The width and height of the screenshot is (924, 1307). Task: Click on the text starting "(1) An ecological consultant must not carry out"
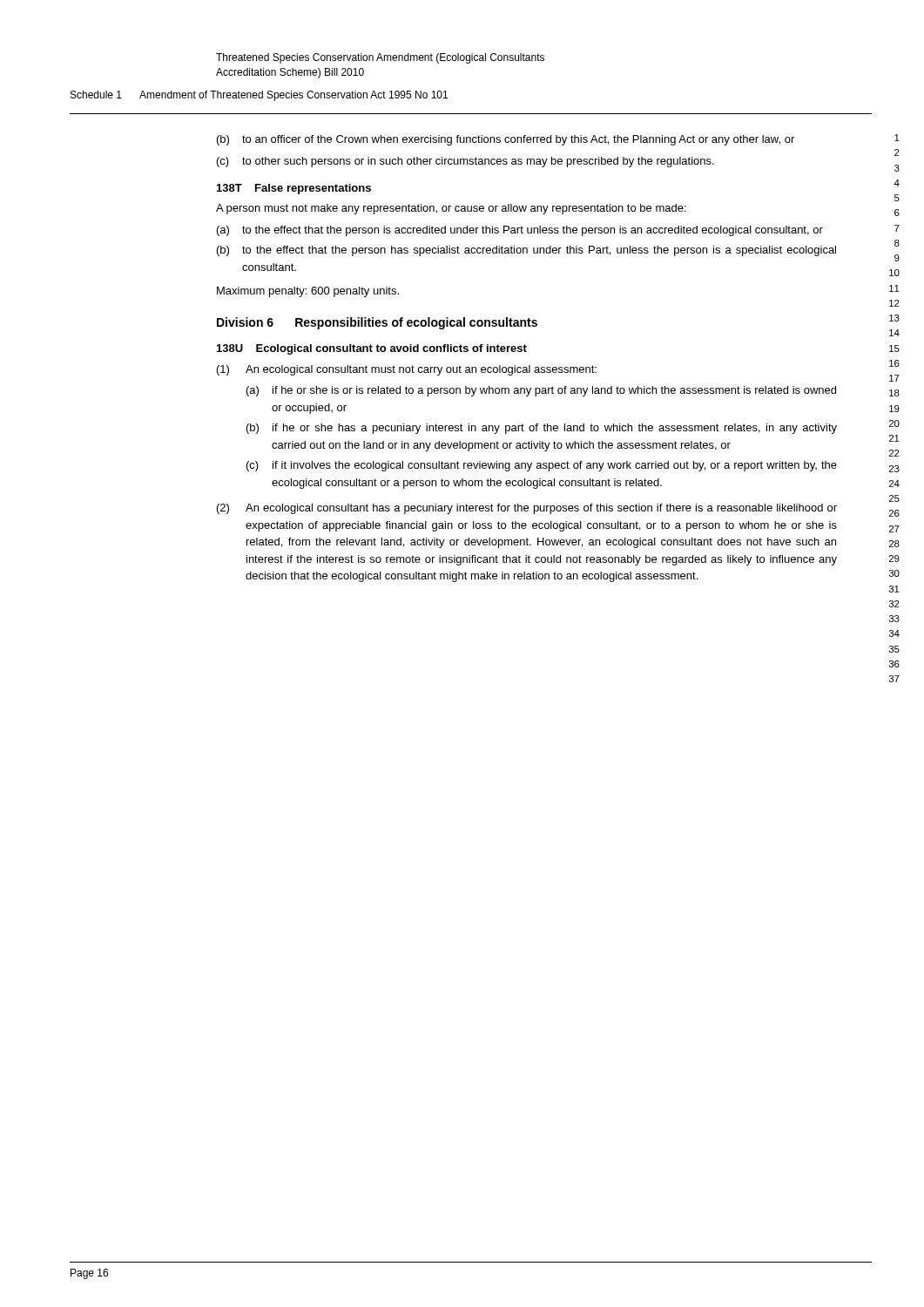click(x=526, y=369)
